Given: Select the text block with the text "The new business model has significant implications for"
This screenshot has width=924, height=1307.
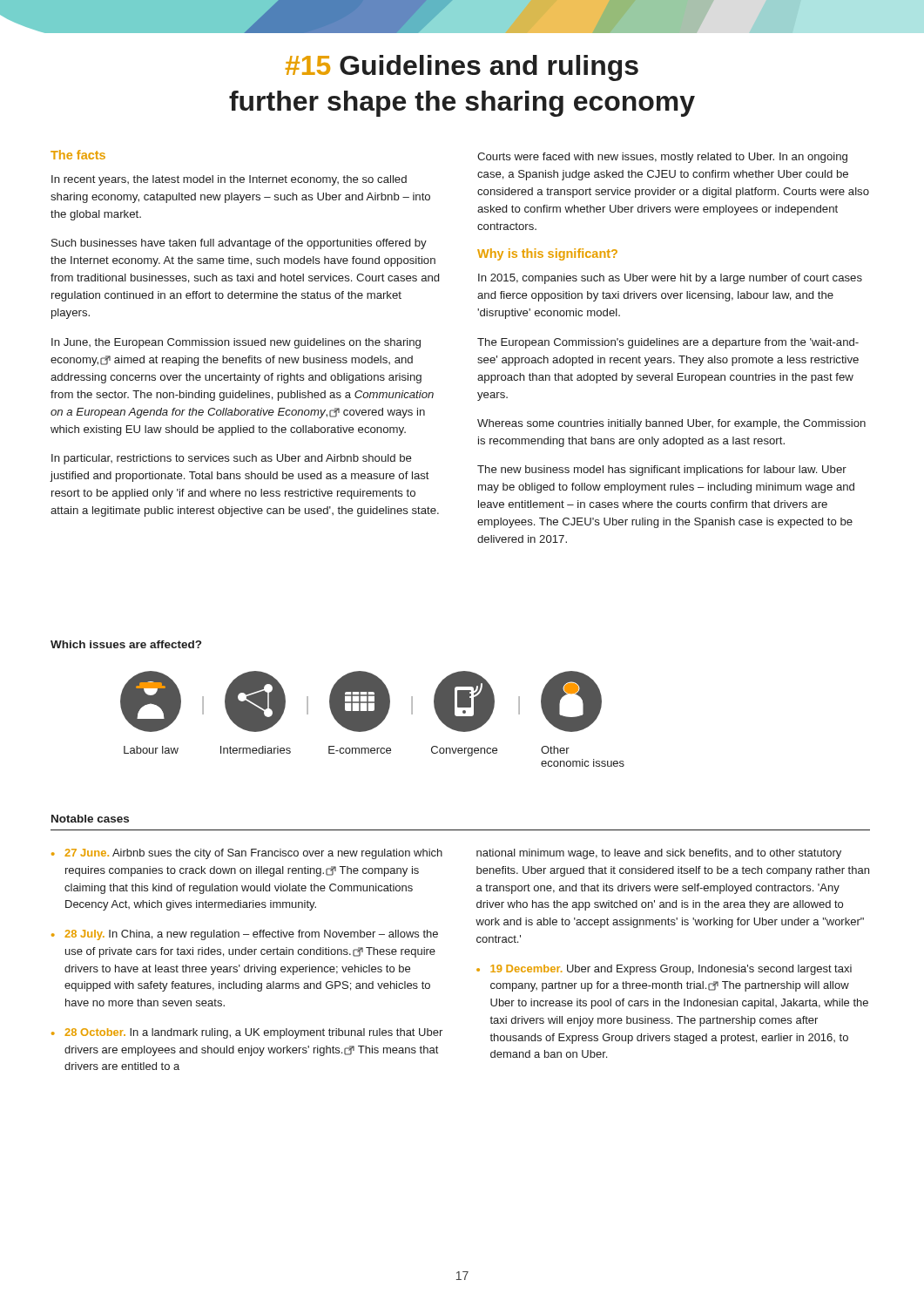Looking at the screenshot, I should pos(666,504).
